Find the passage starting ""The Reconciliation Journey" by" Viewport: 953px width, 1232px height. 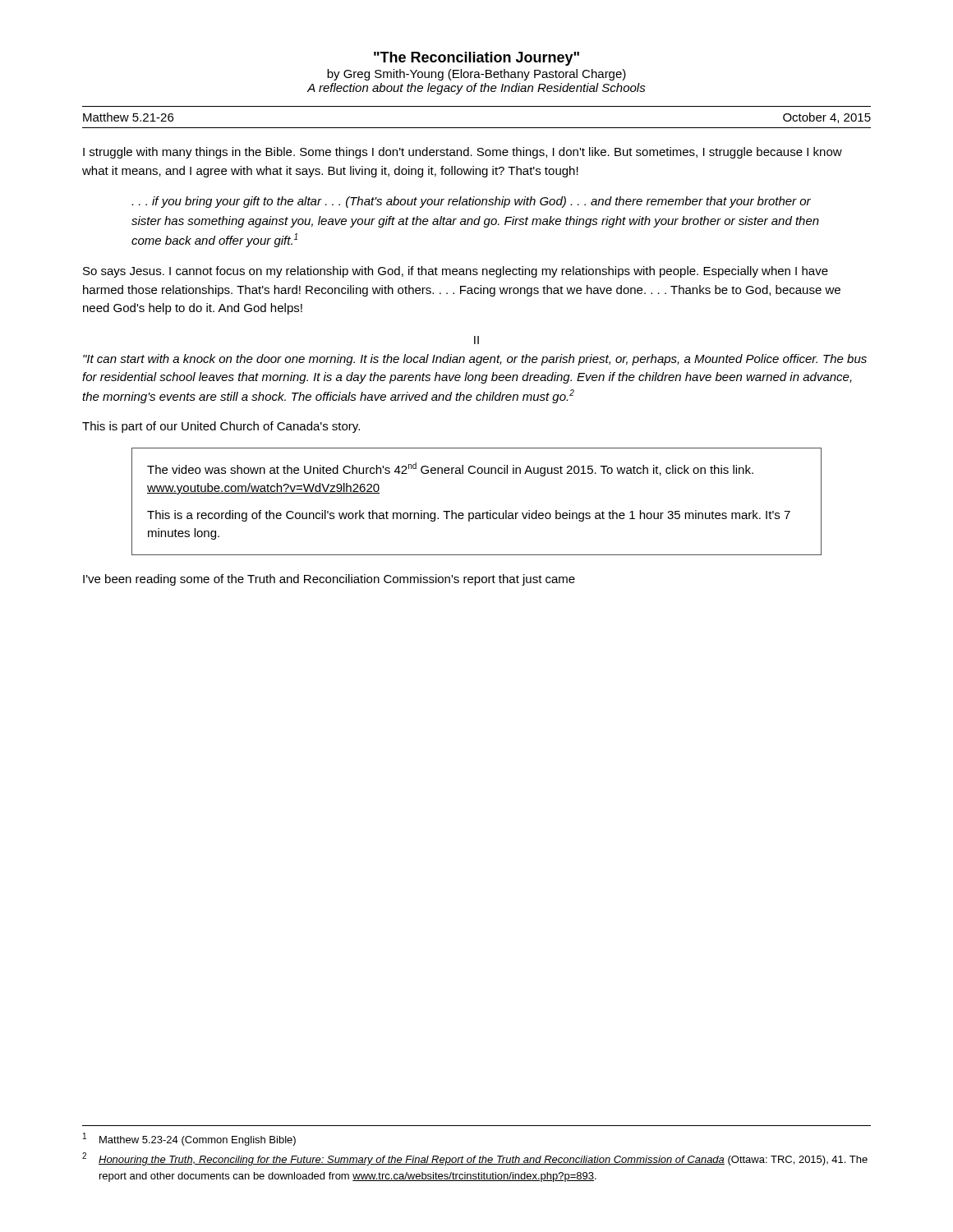click(x=476, y=72)
